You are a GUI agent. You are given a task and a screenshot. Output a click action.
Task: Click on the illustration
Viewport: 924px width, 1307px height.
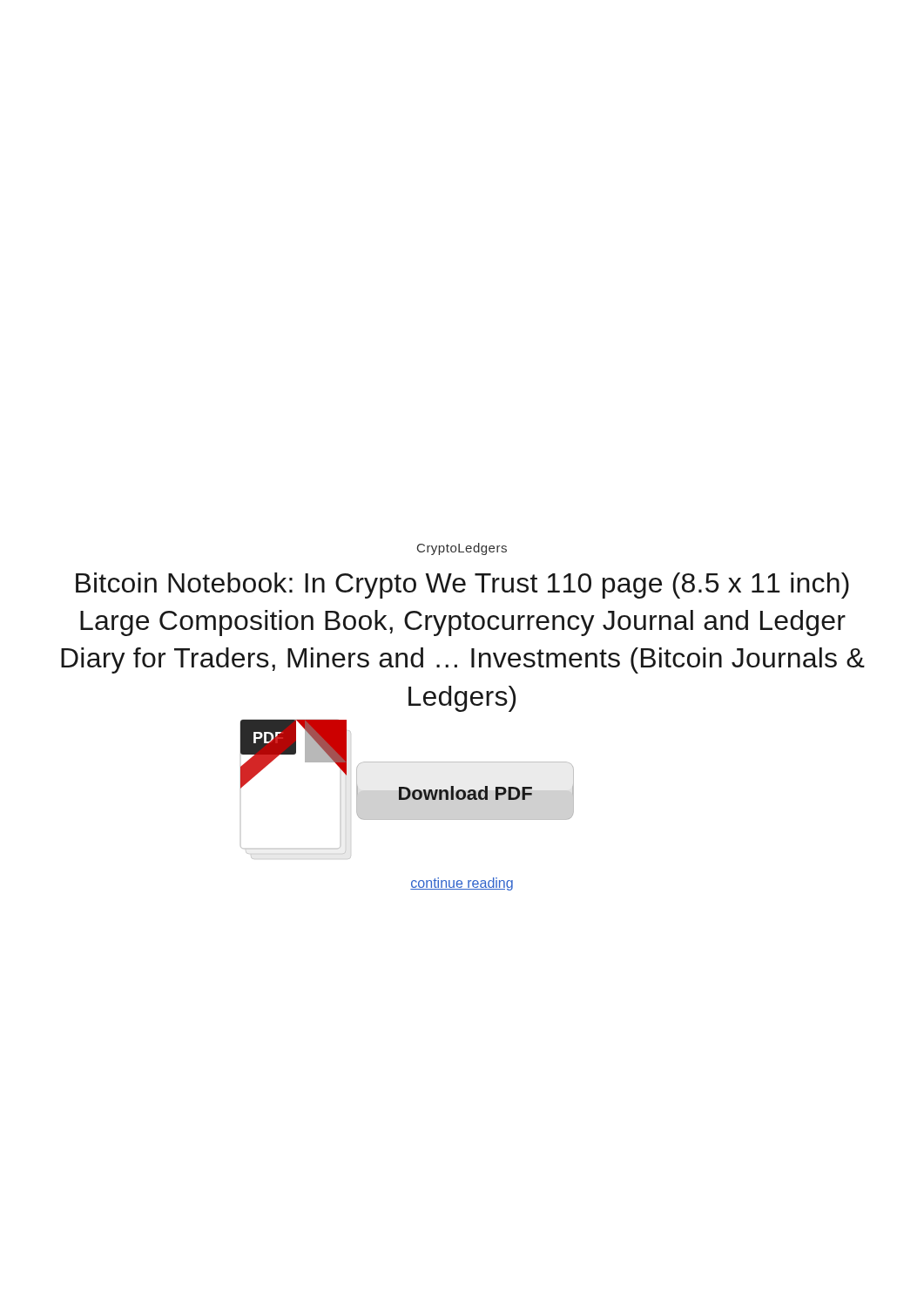point(409,802)
